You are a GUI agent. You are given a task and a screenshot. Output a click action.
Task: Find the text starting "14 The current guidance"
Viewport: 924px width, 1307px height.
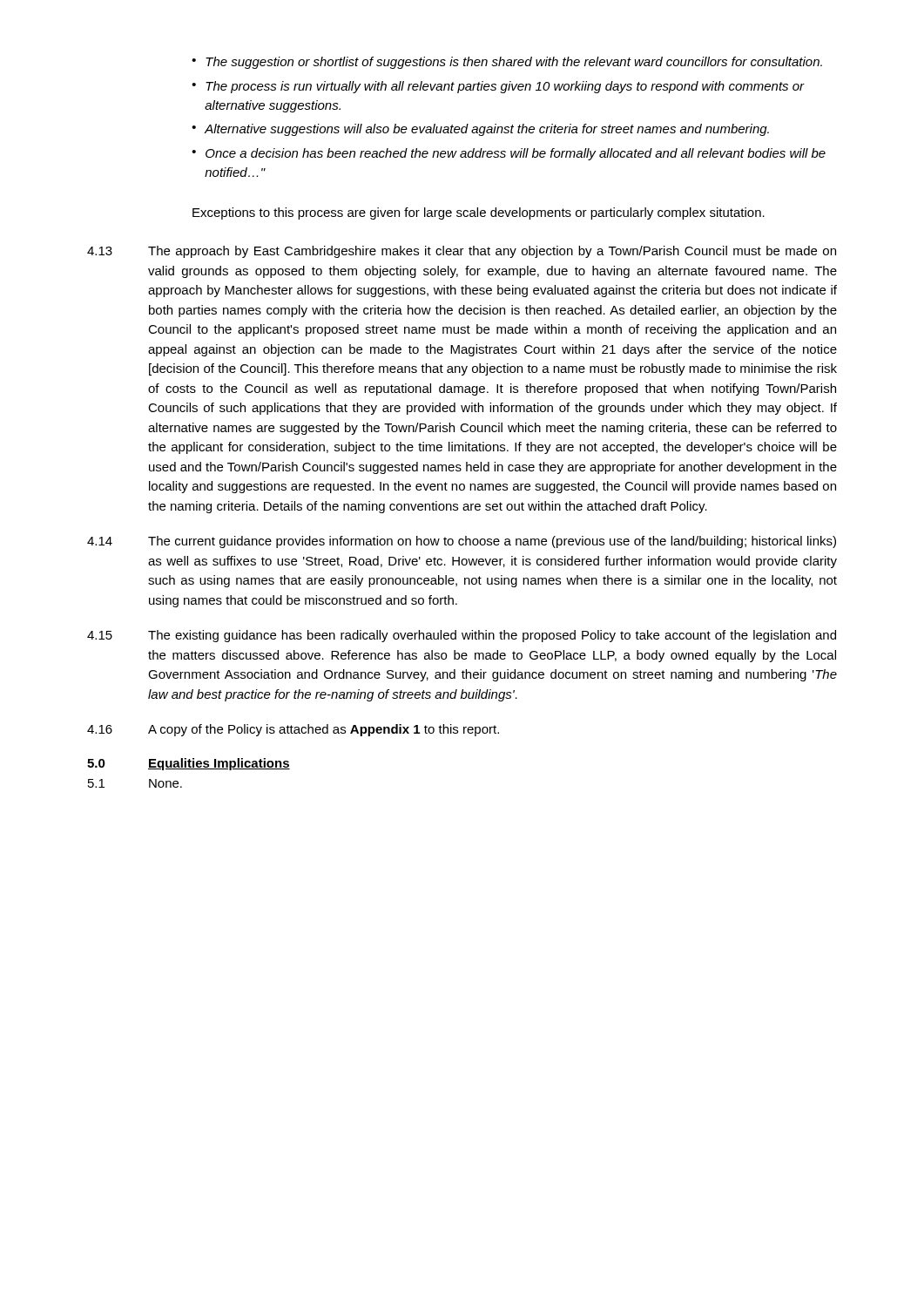[x=462, y=571]
